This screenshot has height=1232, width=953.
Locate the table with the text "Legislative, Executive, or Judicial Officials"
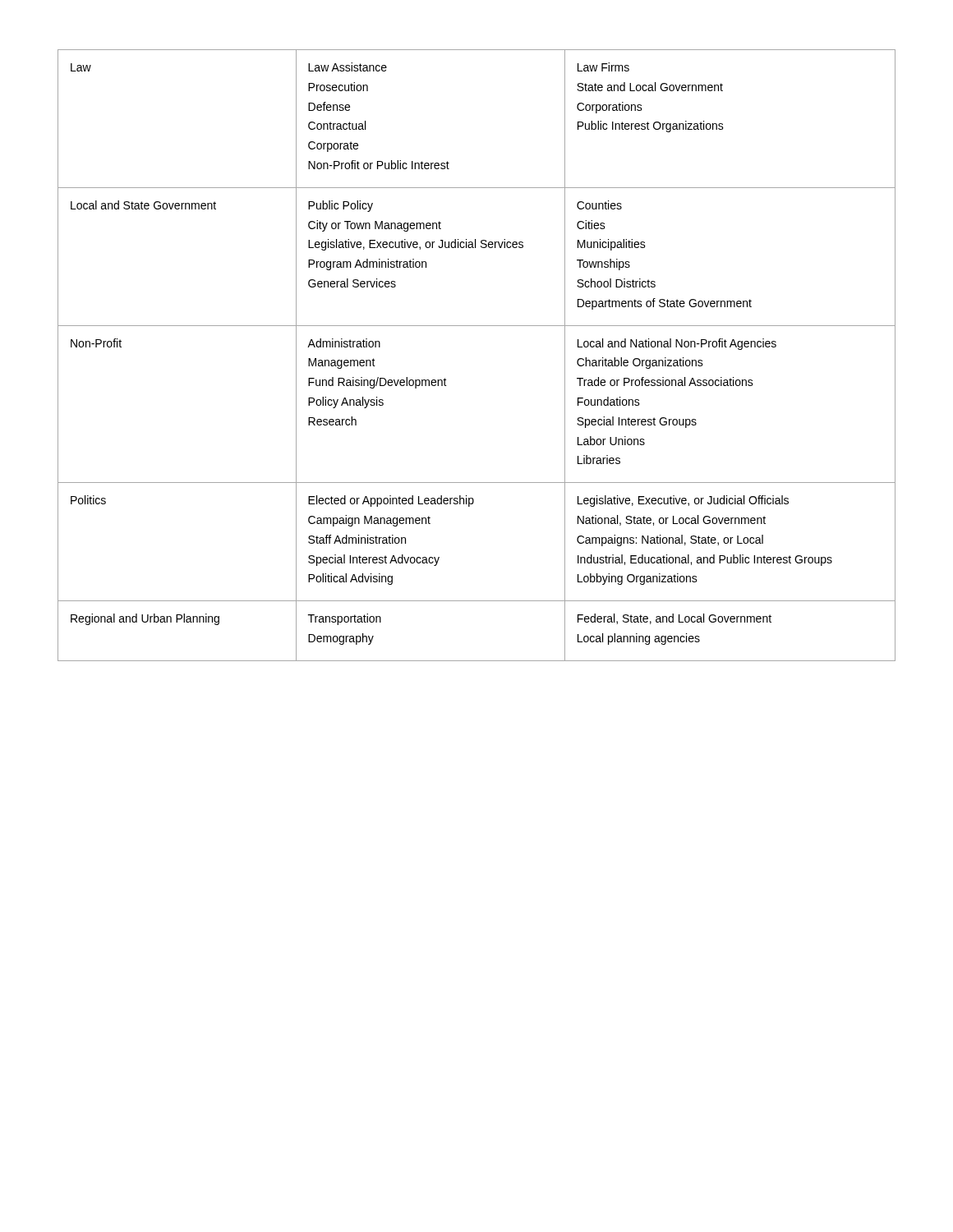pyautogui.click(x=476, y=355)
